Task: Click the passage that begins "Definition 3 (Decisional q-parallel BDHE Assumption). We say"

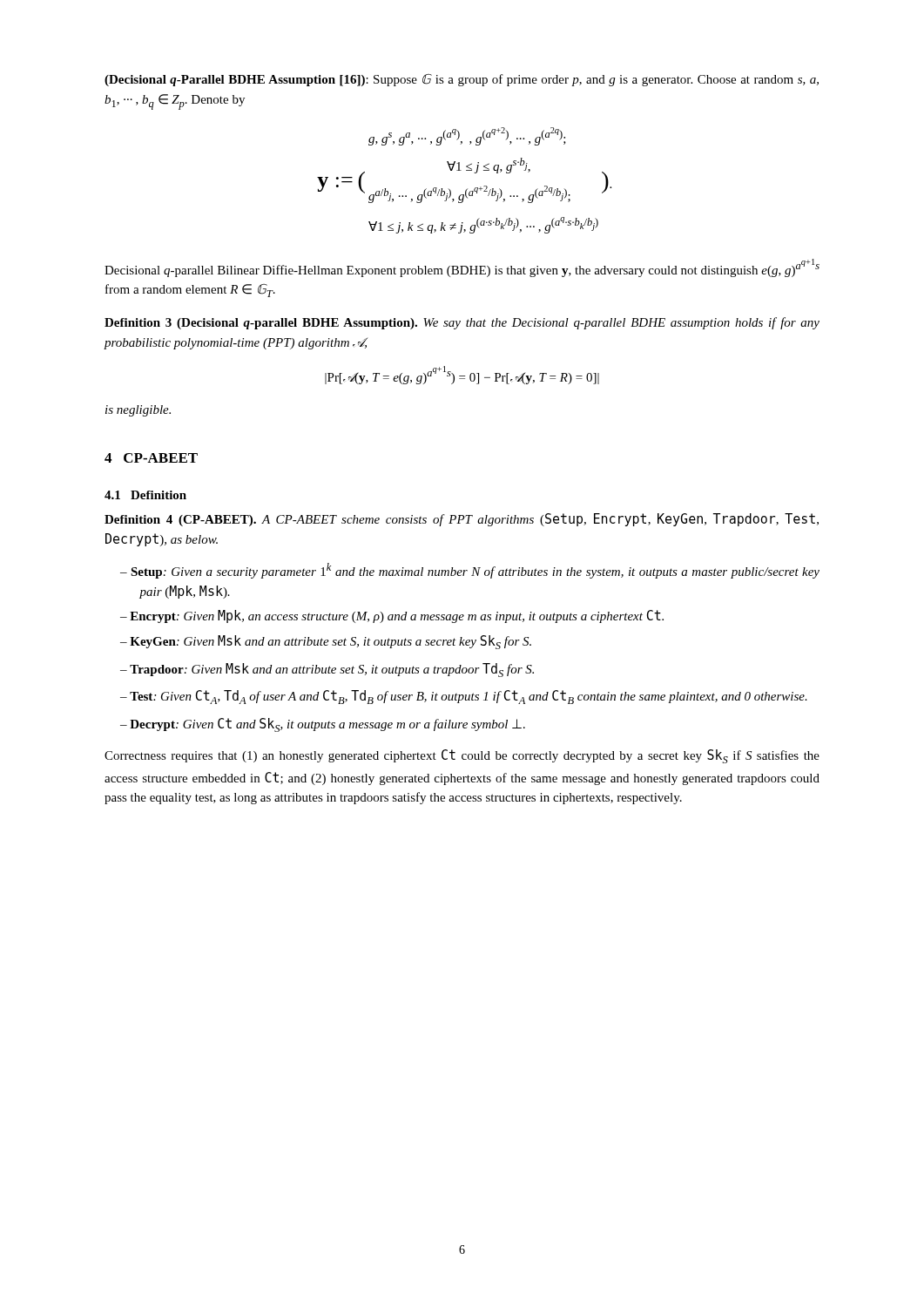Action: [x=462, y=333]
